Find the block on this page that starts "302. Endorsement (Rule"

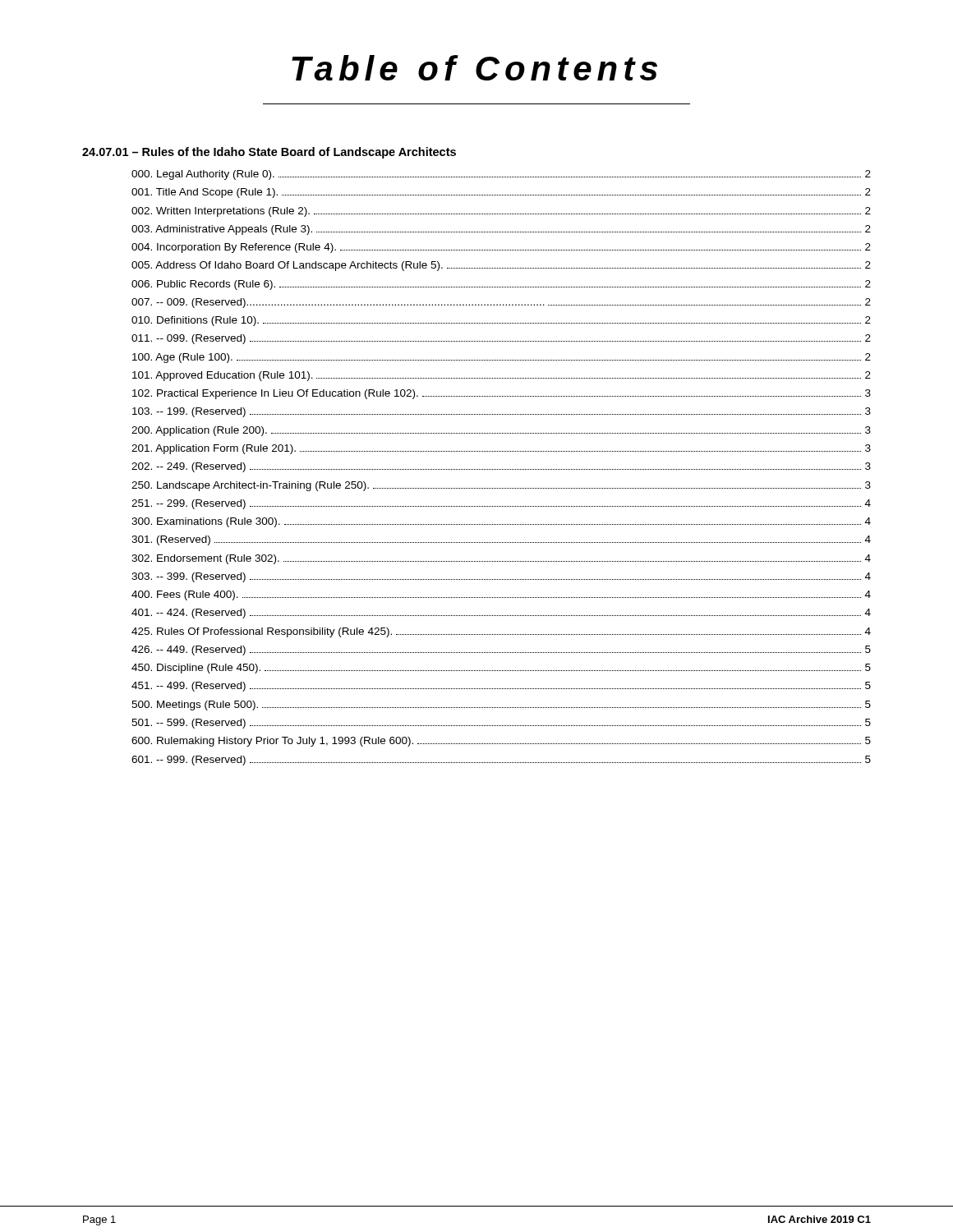pos(501,558)
